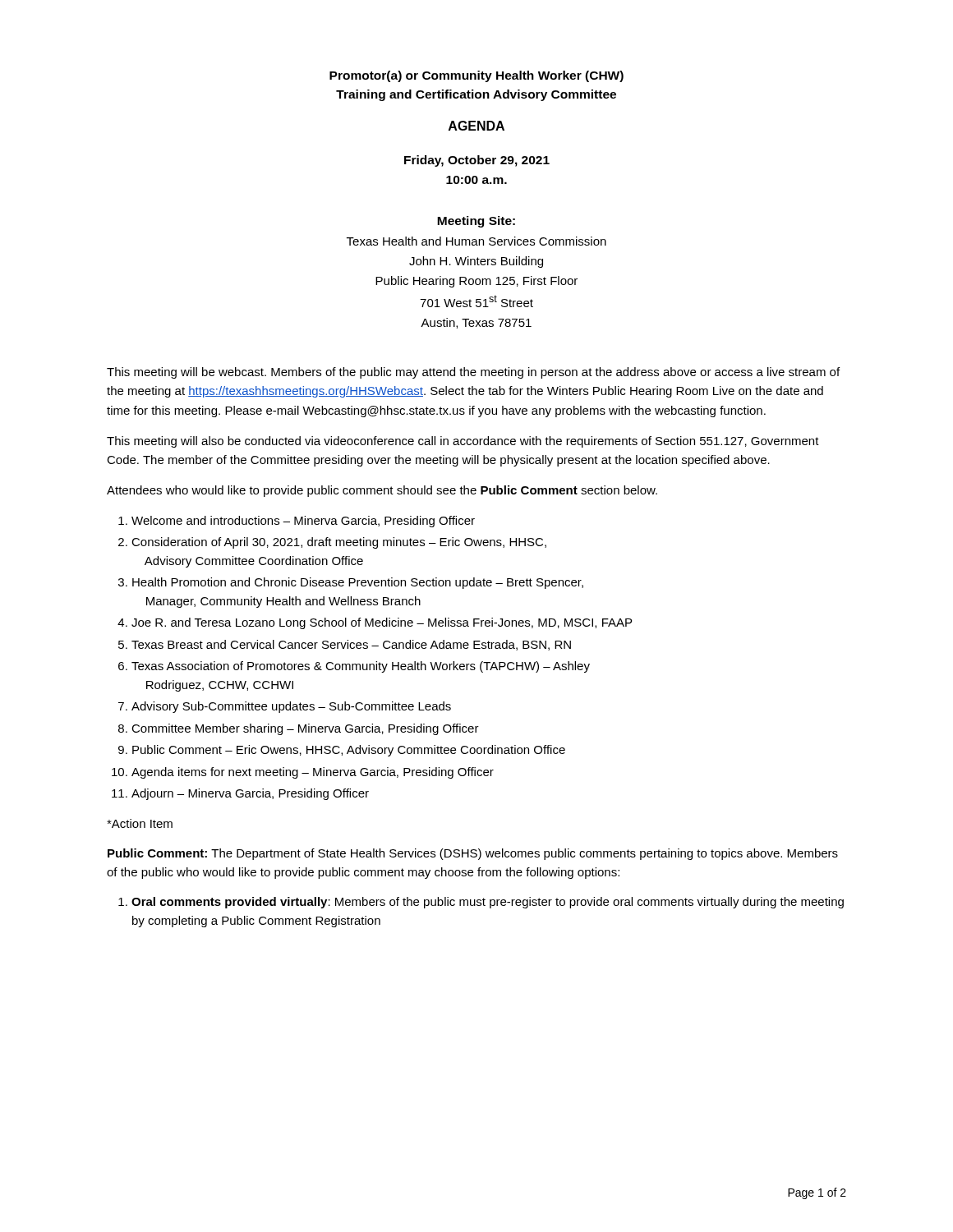Find the element starting "Public Comment – Eric Owens,"
The width and height of the screenshot is (953, 1232).
point(348,750)
